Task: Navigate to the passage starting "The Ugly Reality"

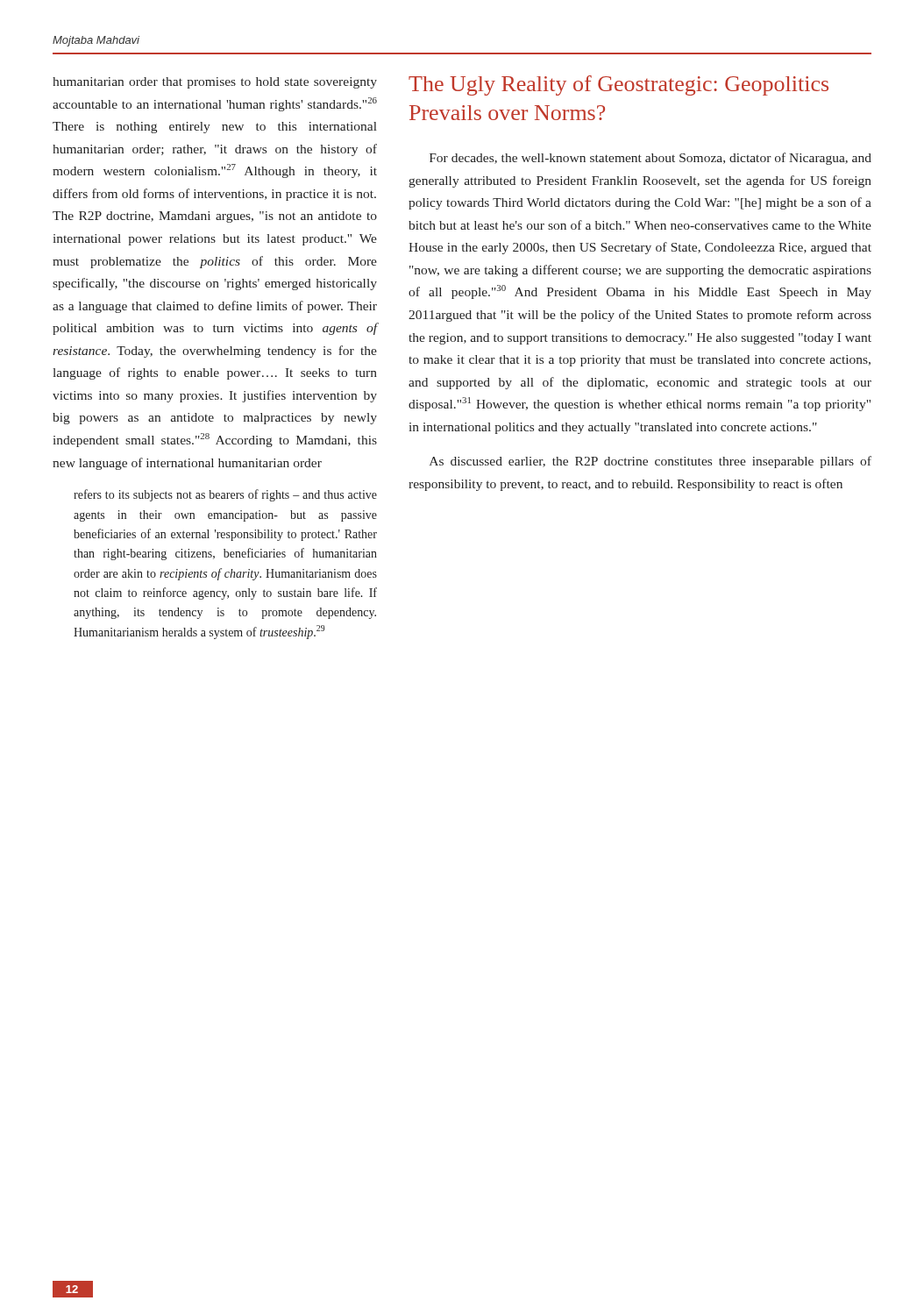Action: tap(640, 99)
